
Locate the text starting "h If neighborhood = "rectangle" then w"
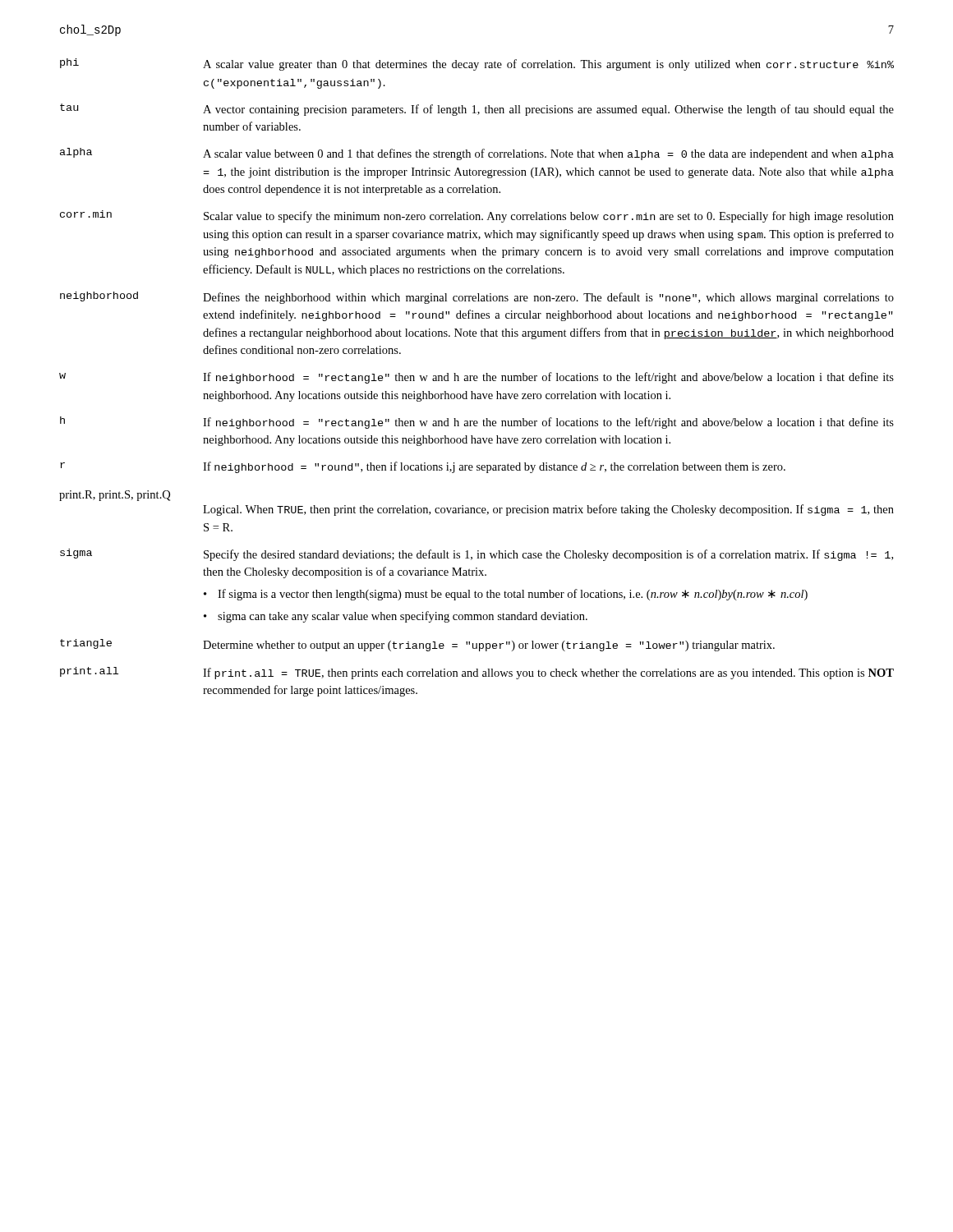tap(476, 431)
